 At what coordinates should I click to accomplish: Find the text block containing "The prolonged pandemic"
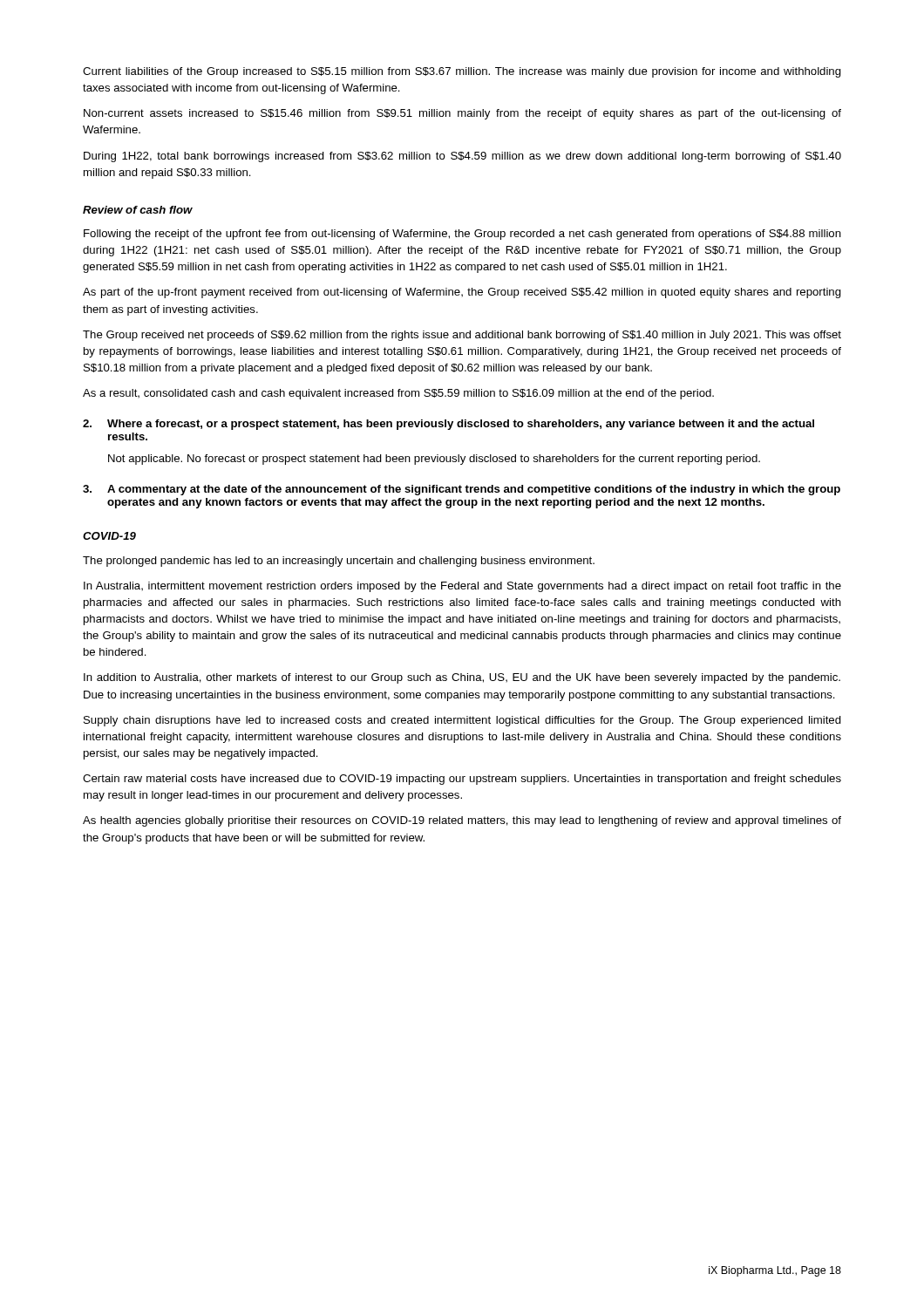(x=462, y=560)
